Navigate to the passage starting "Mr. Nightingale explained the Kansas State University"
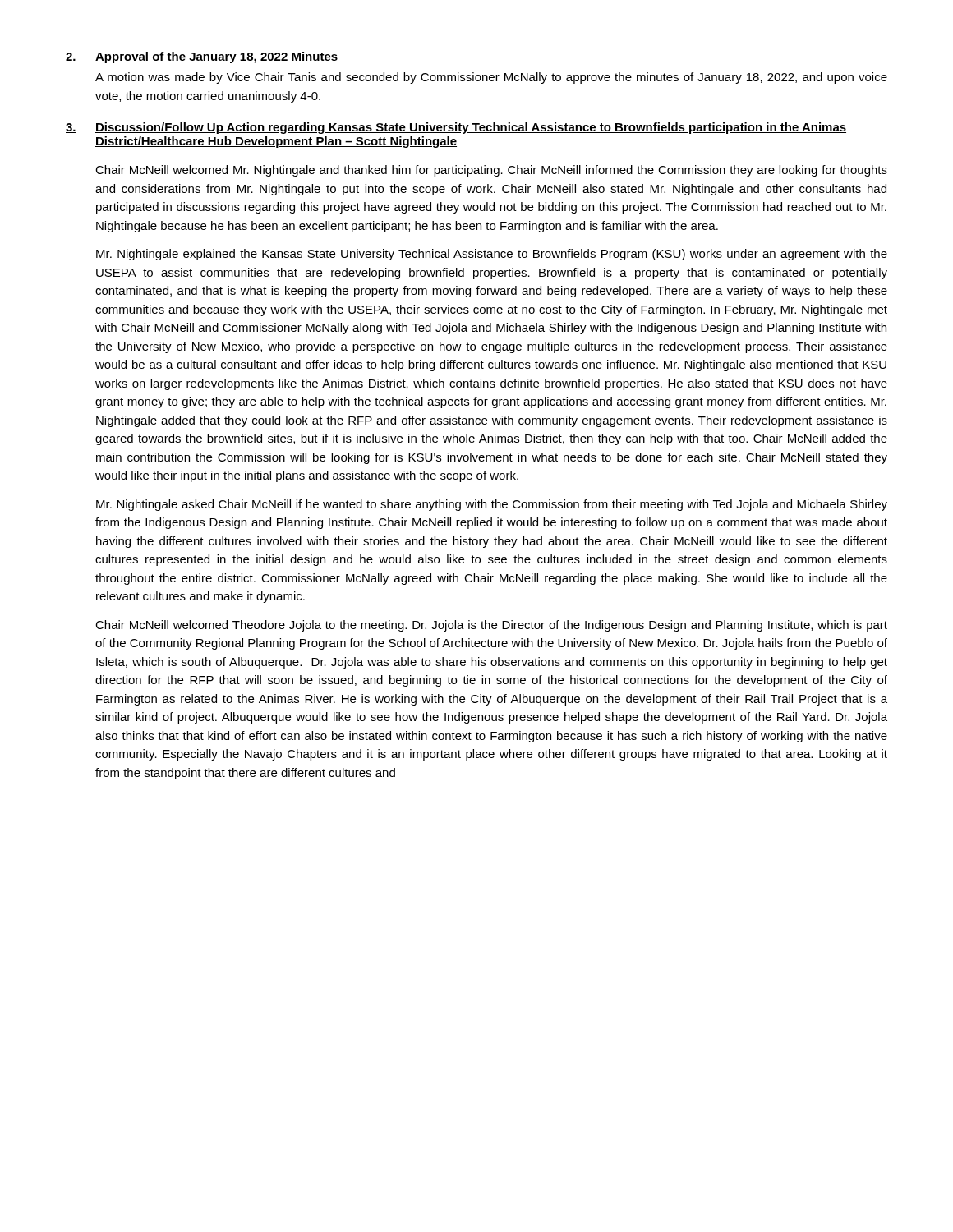The image size is (953, 1232). tap(491, 365)
